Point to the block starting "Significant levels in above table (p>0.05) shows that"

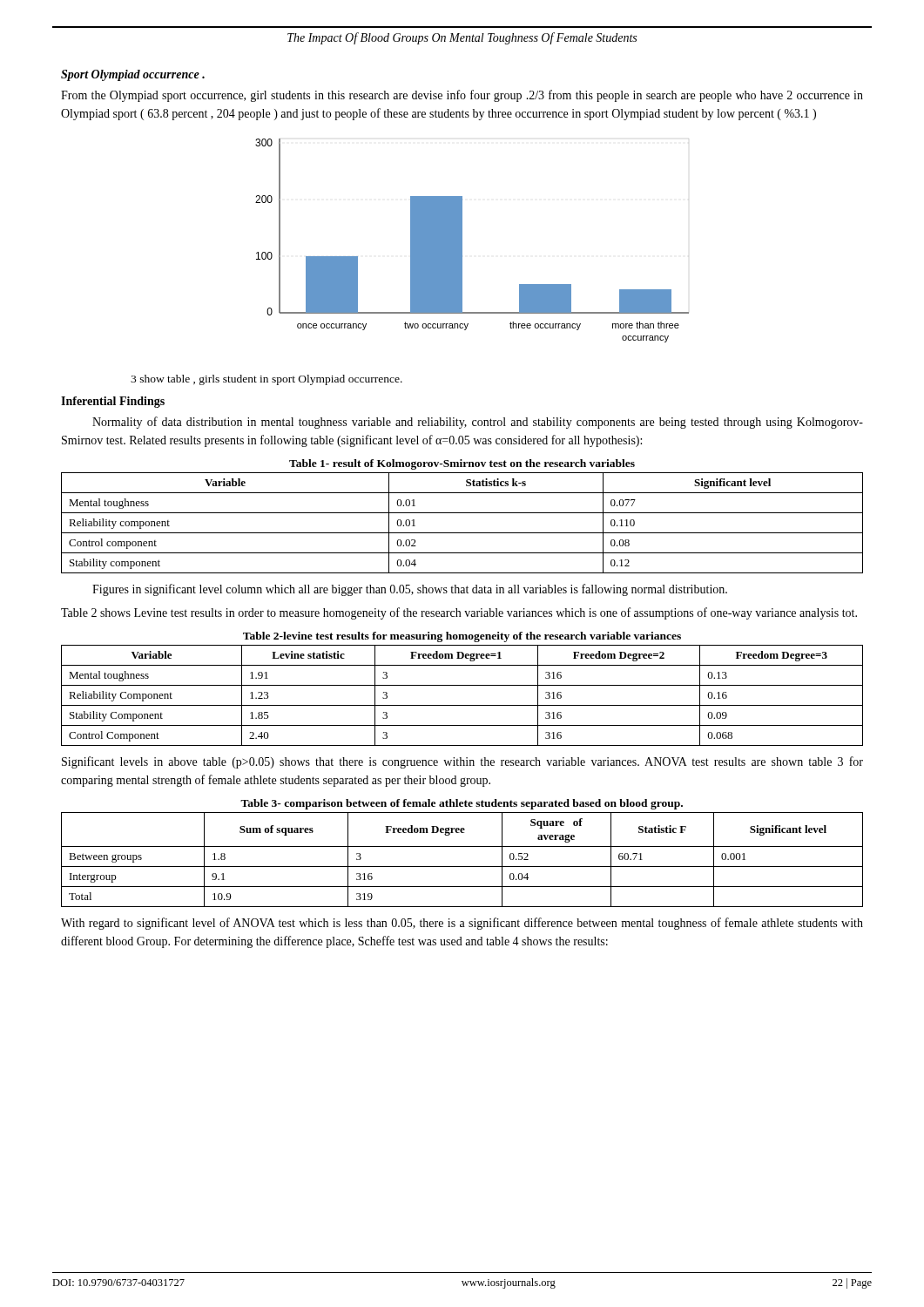[x=462, y=771]
